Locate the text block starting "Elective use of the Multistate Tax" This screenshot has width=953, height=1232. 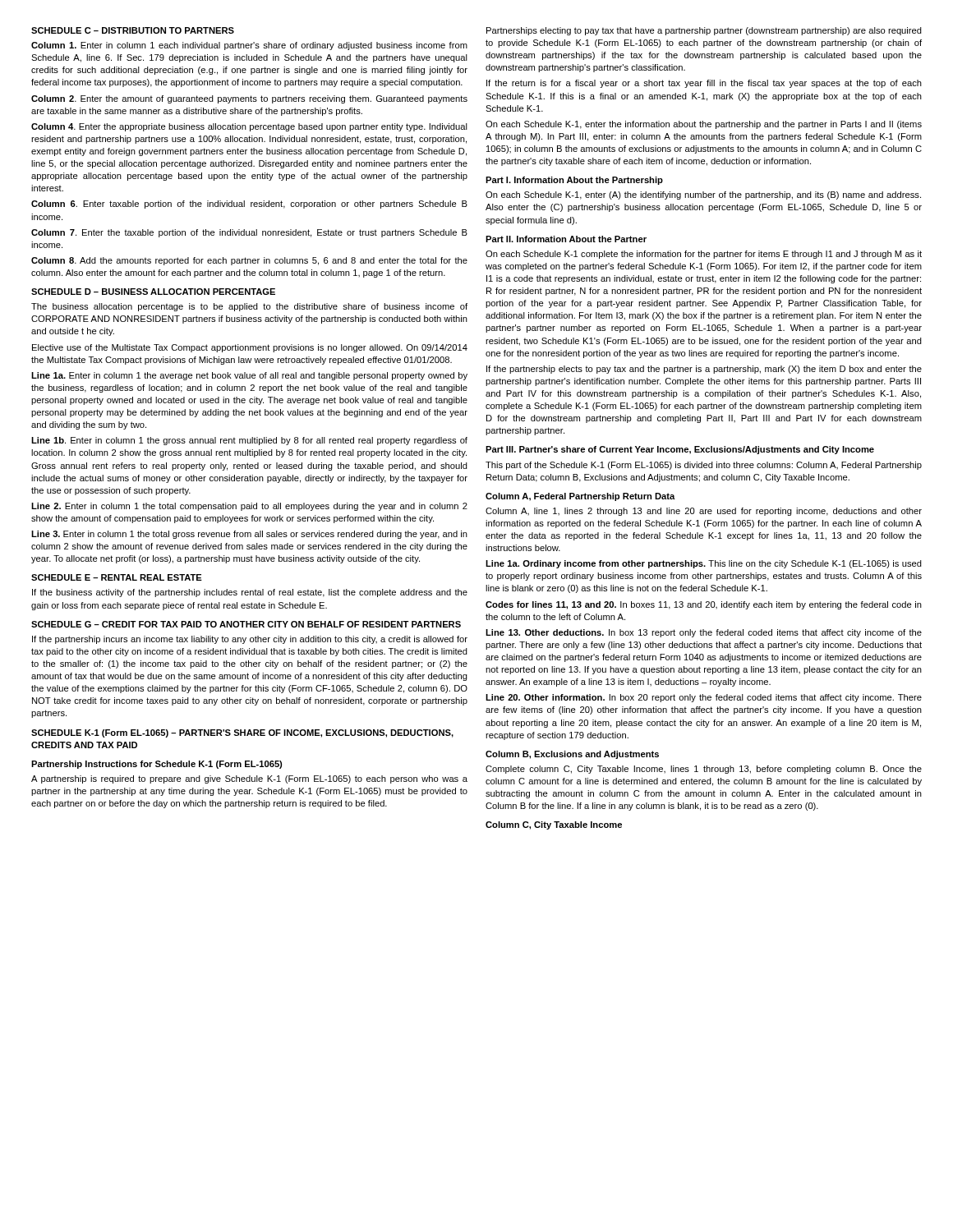[249, 354]
